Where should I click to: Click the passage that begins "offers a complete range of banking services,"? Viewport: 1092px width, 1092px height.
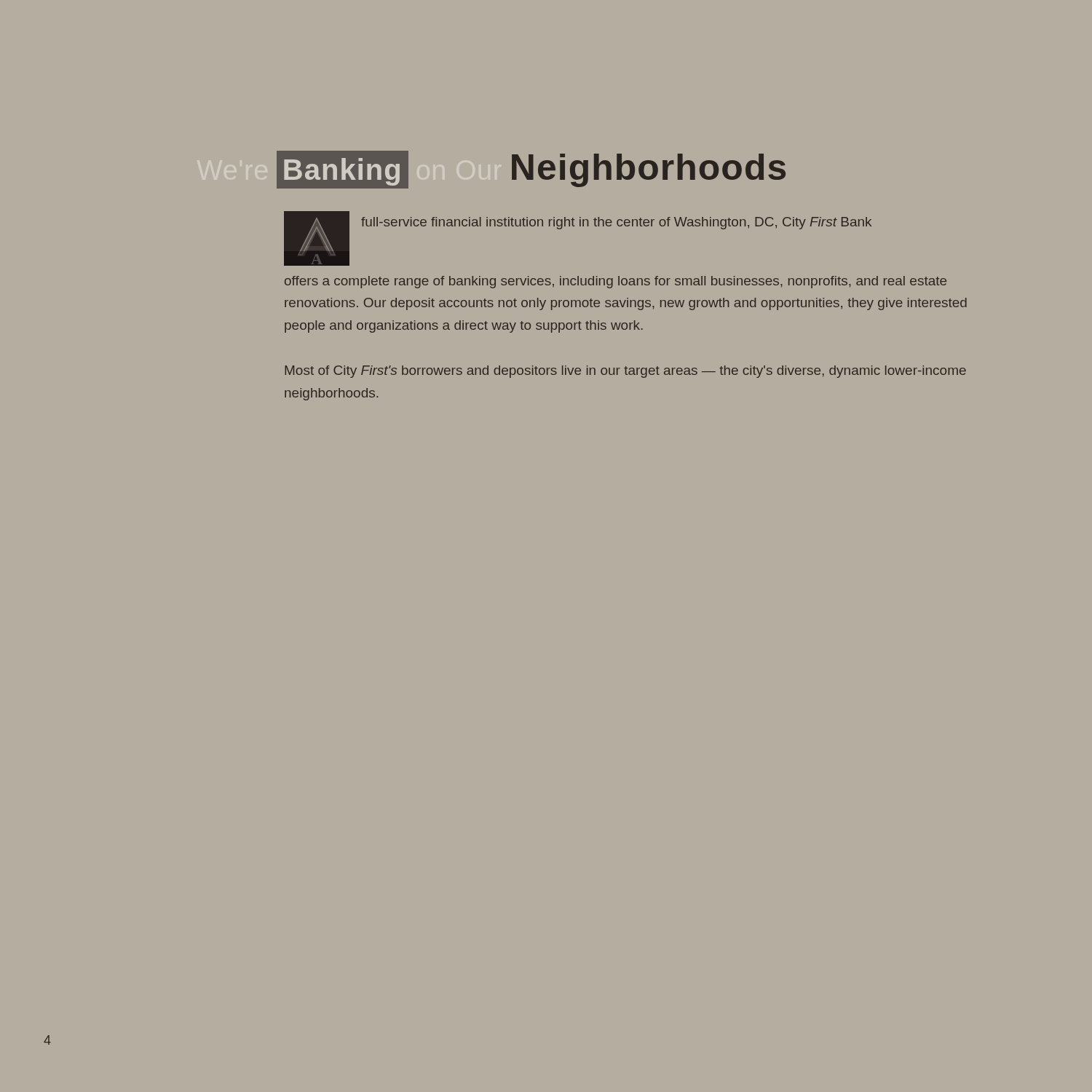(626, 303)
